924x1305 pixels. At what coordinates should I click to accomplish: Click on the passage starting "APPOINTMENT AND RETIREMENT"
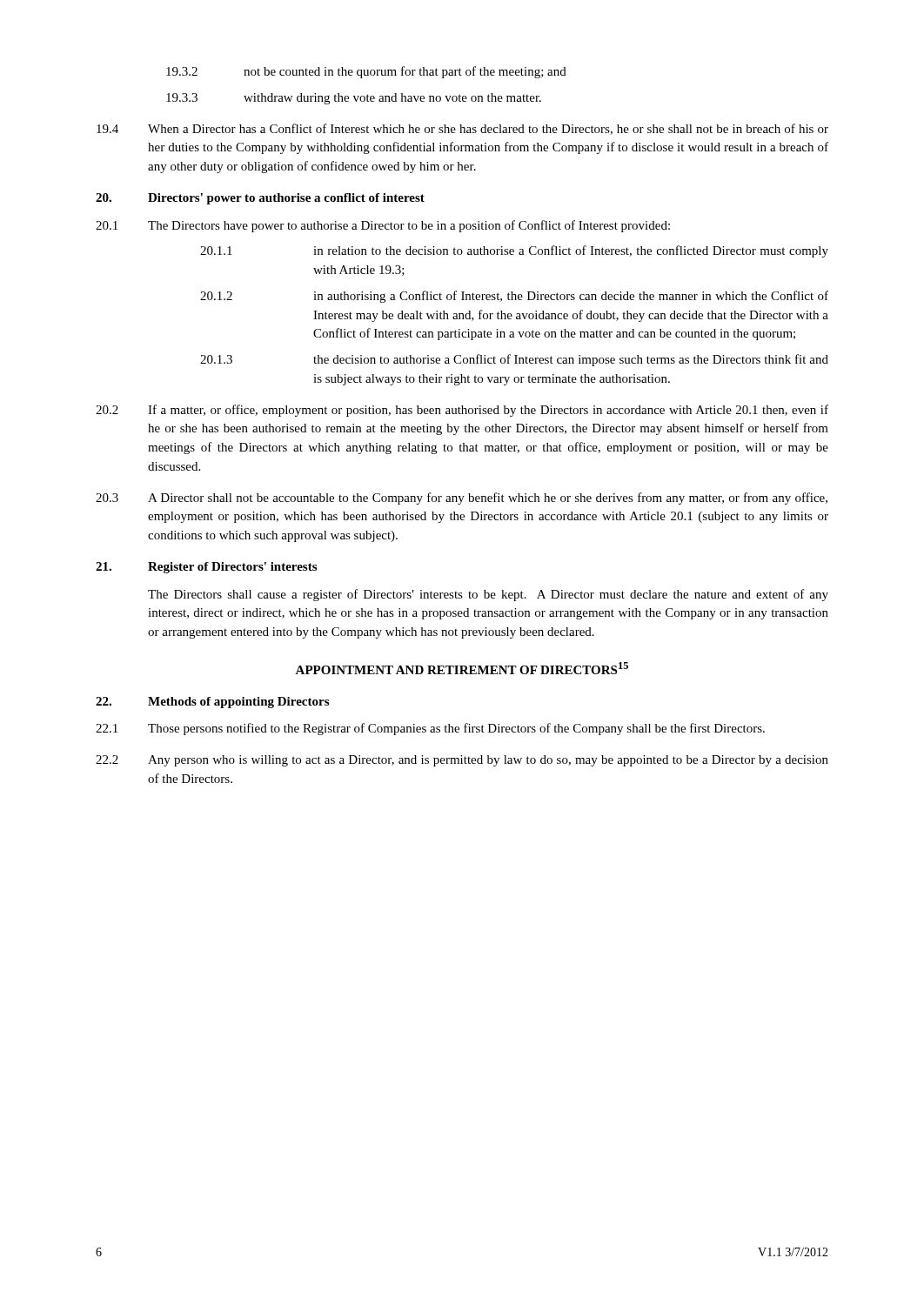click(462, 668)
